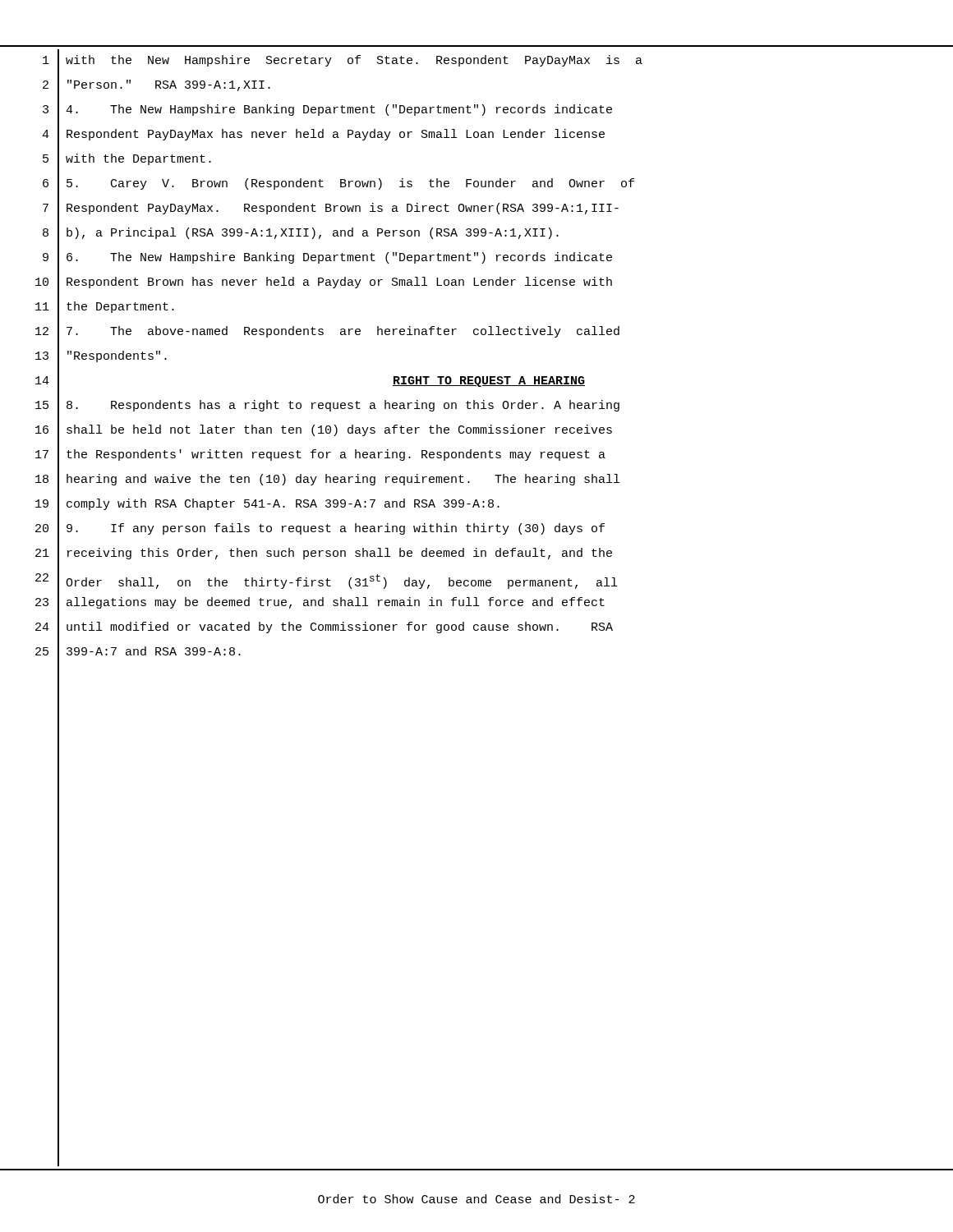Select the text block that reads "Respondent Brown has never held a Payday or"
Image resolution: width=953 pixels, height=1232 pixels.
[339, 283]
